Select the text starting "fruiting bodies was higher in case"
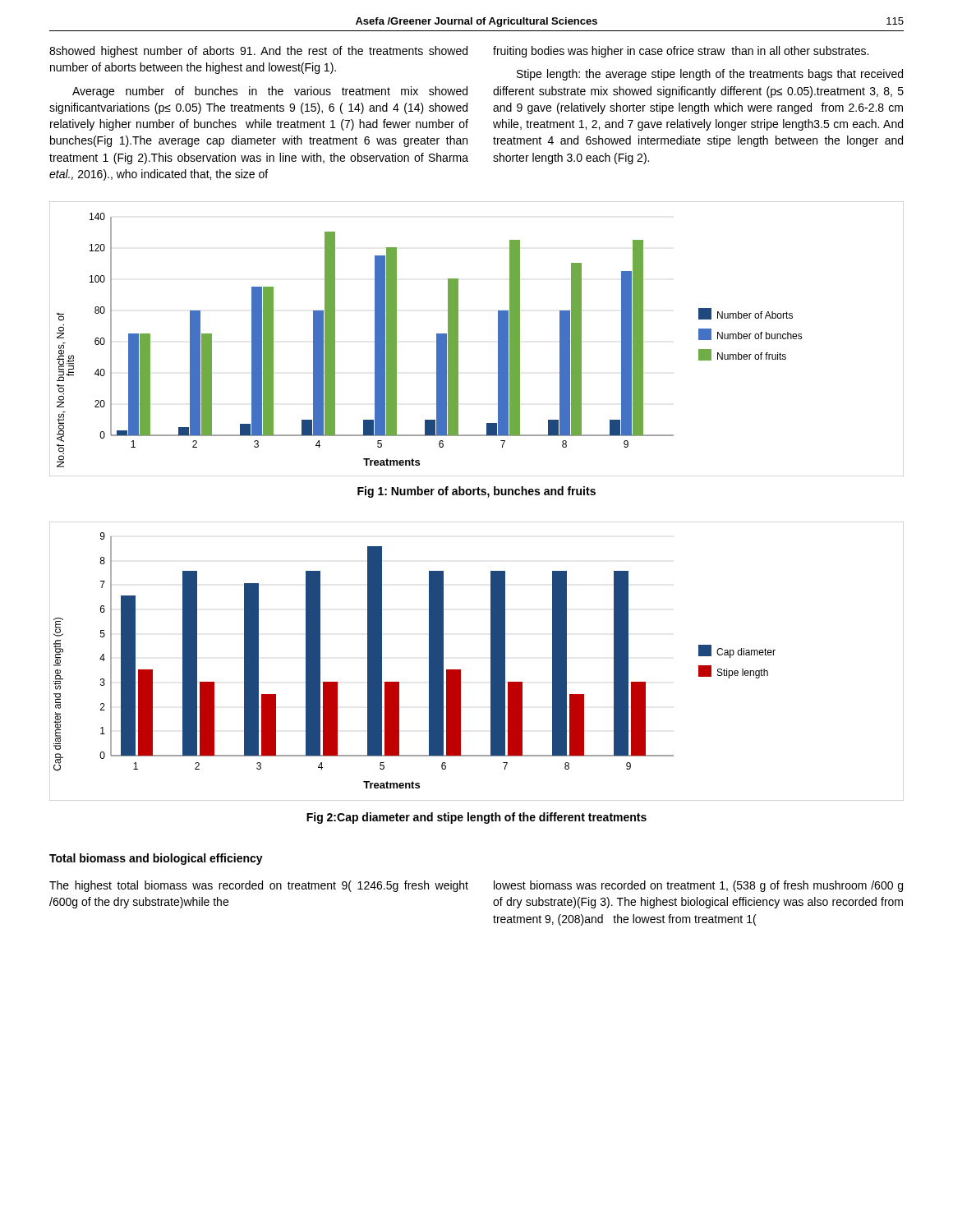953x1232 pixels. click(x=698, y=104)
